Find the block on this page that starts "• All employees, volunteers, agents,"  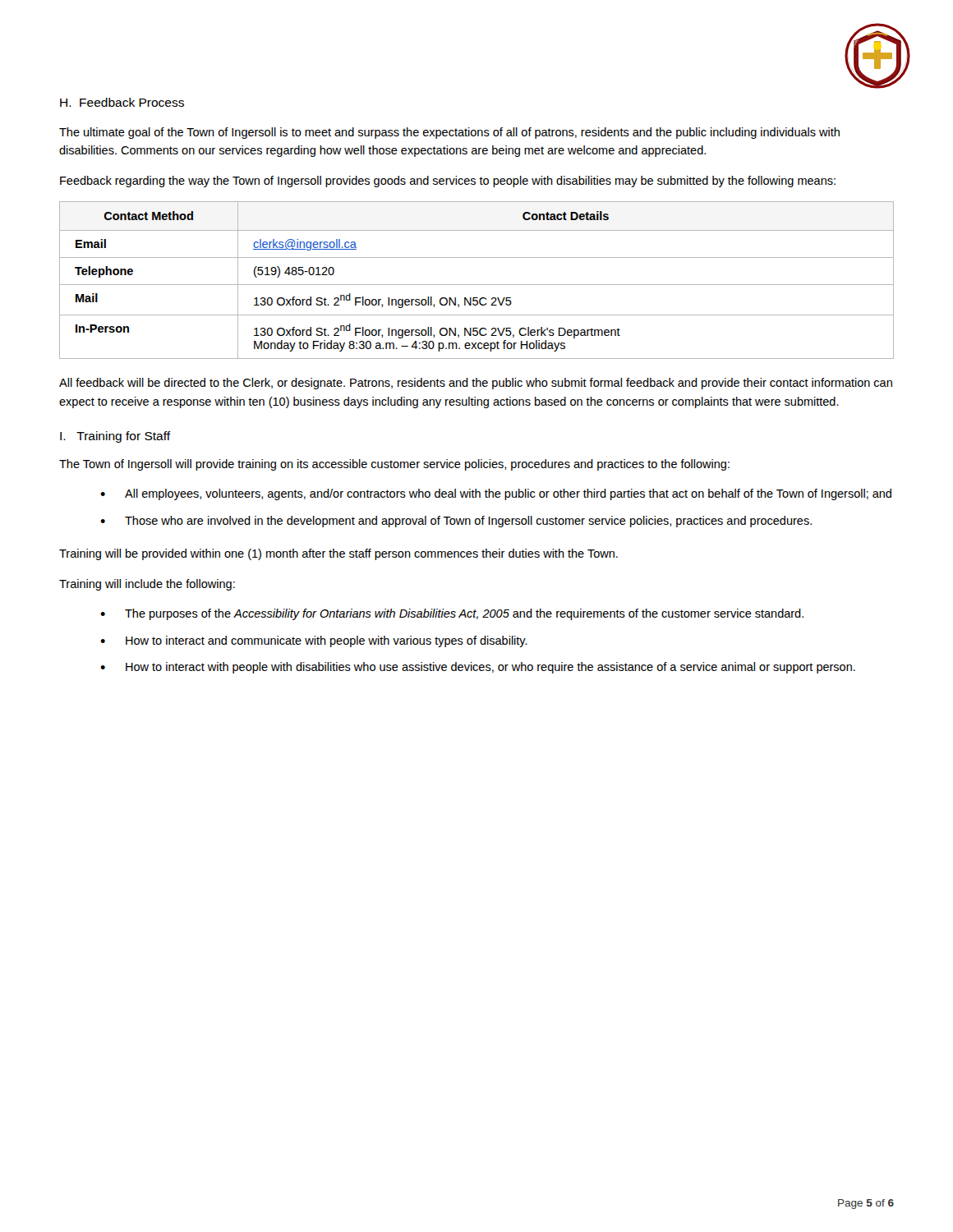click(485, 495)
